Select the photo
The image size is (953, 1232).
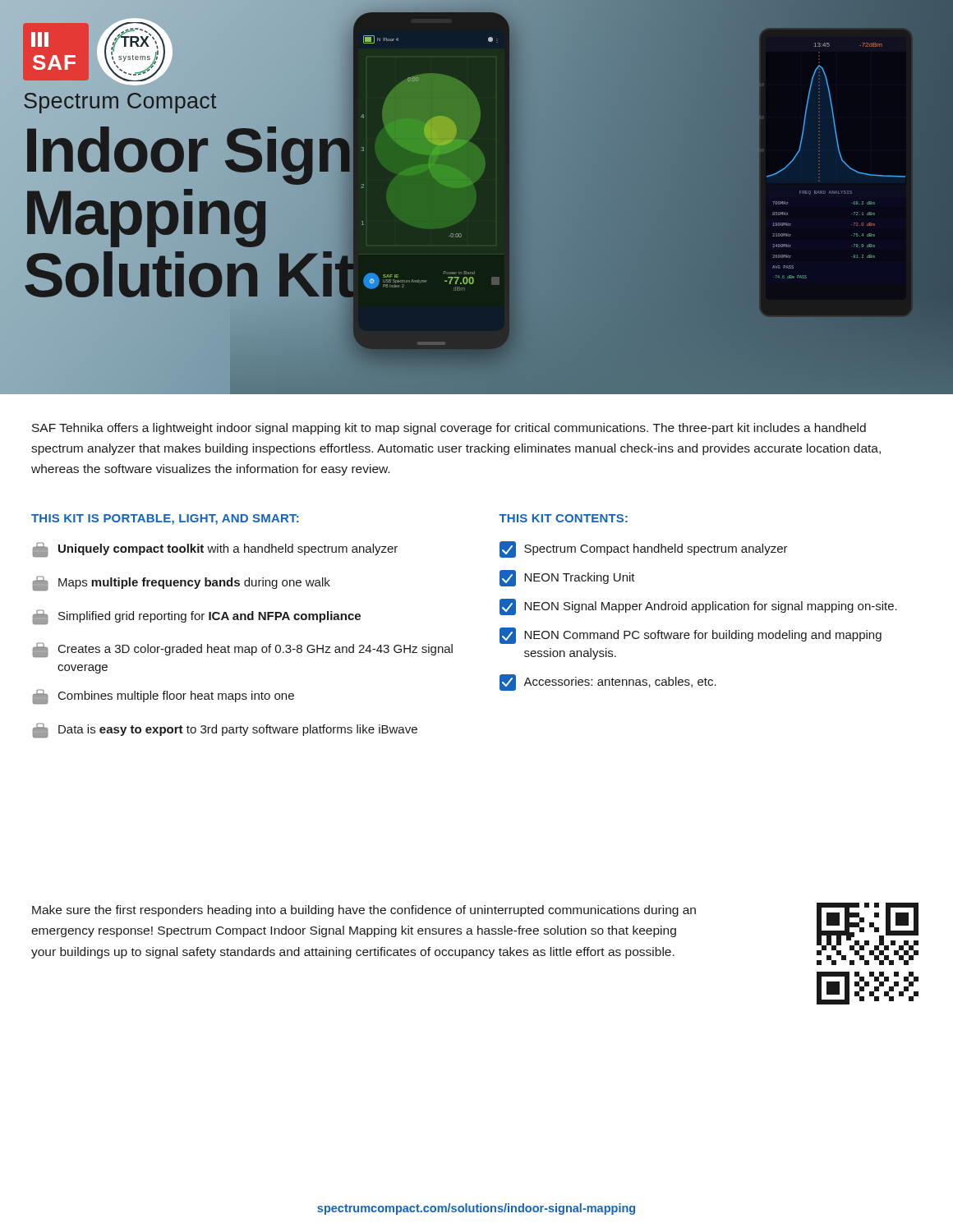[x=476, y=197]
